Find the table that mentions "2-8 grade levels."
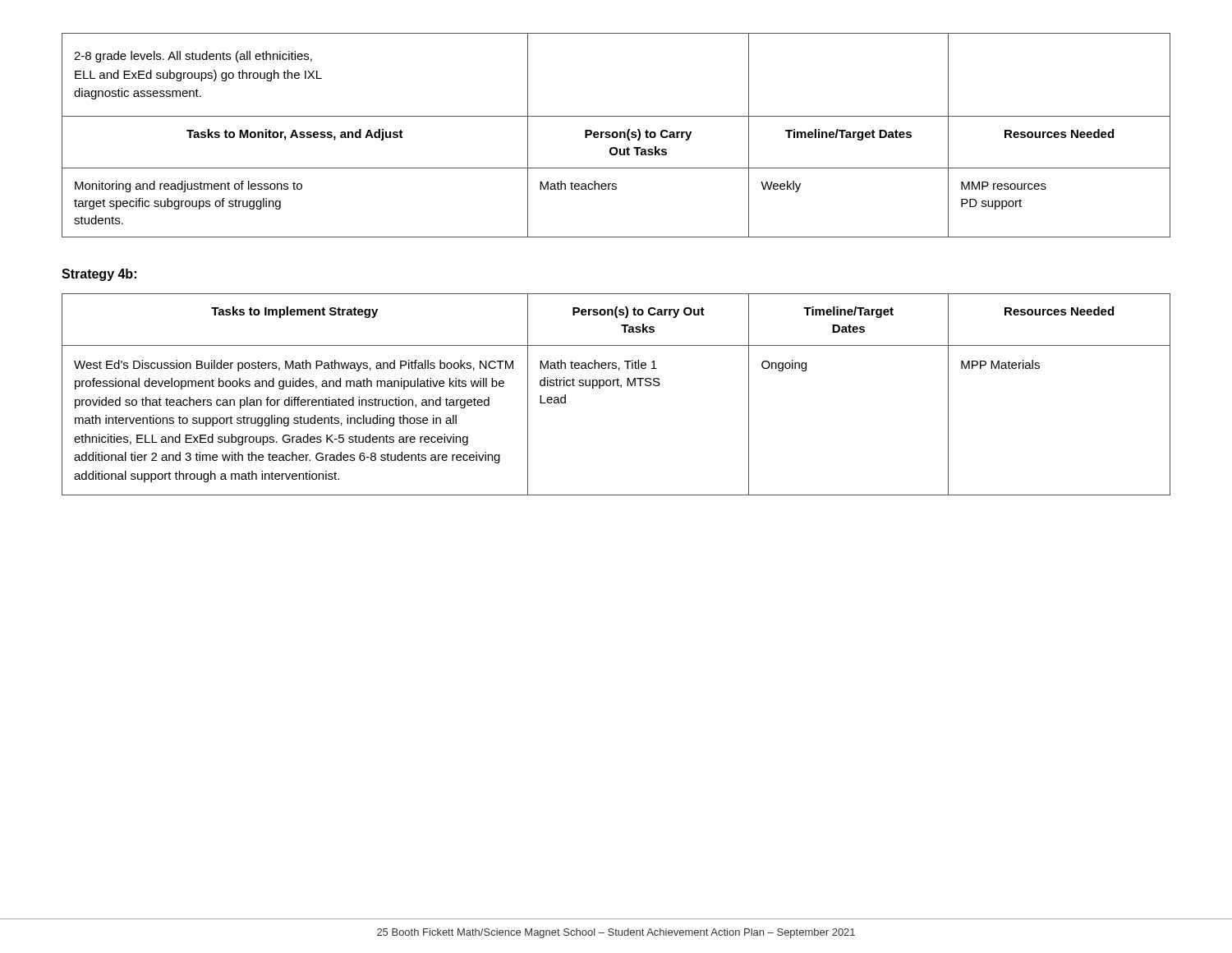Screen dimensions: 953x1232 point(616,135)
